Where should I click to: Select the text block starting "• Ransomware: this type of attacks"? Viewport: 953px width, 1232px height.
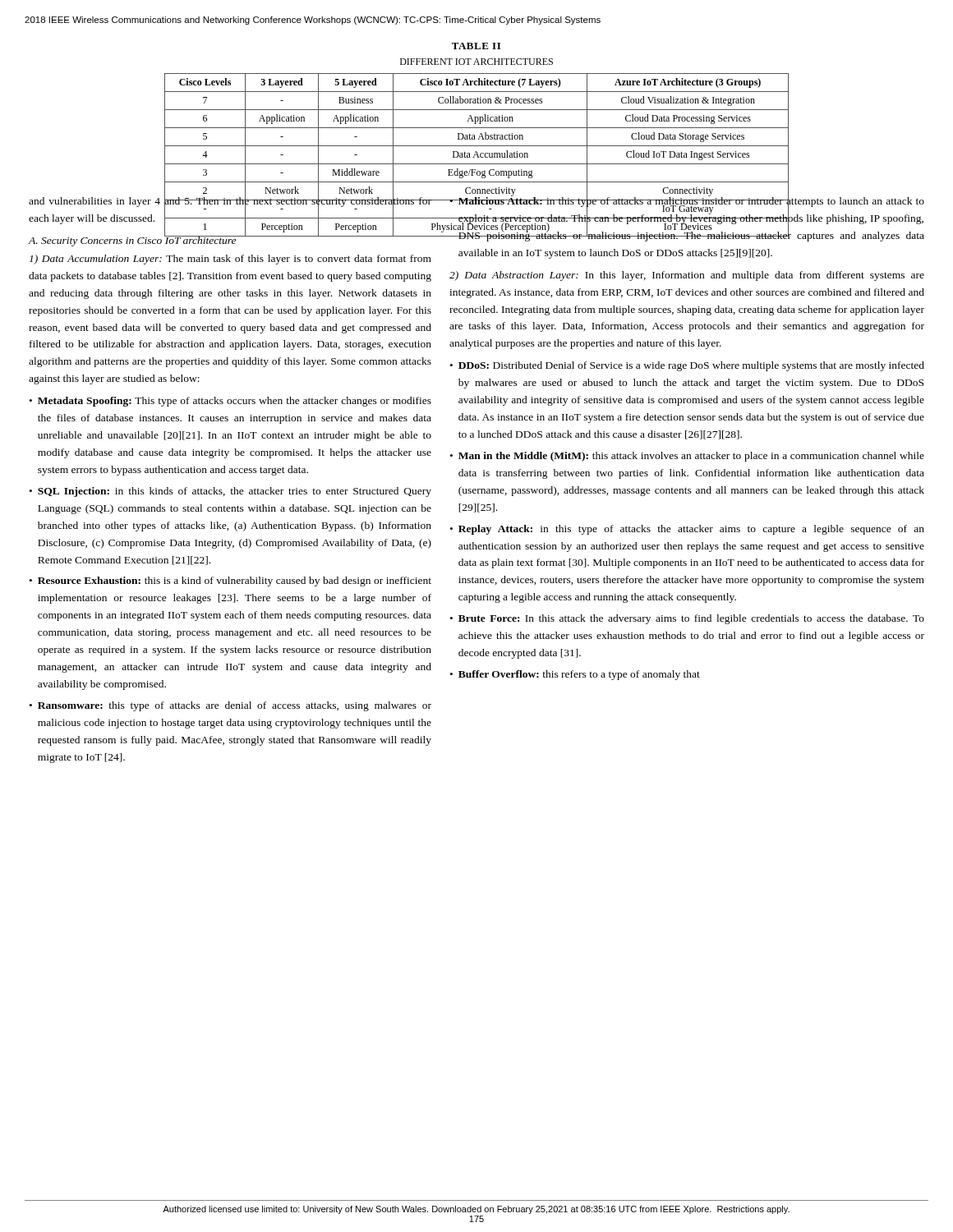click(230, 732)
